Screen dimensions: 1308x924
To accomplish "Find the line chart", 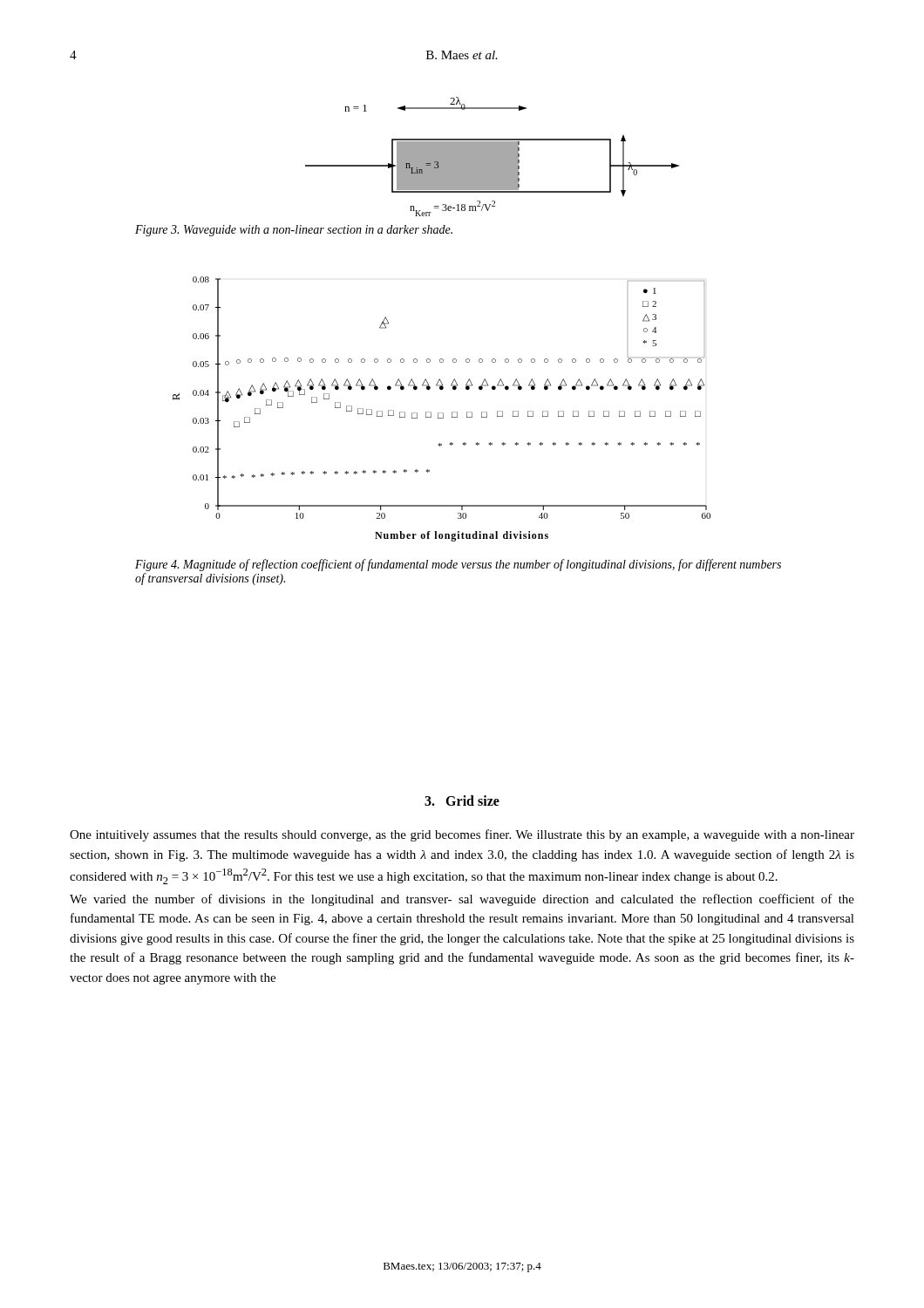I will [462, 412].
